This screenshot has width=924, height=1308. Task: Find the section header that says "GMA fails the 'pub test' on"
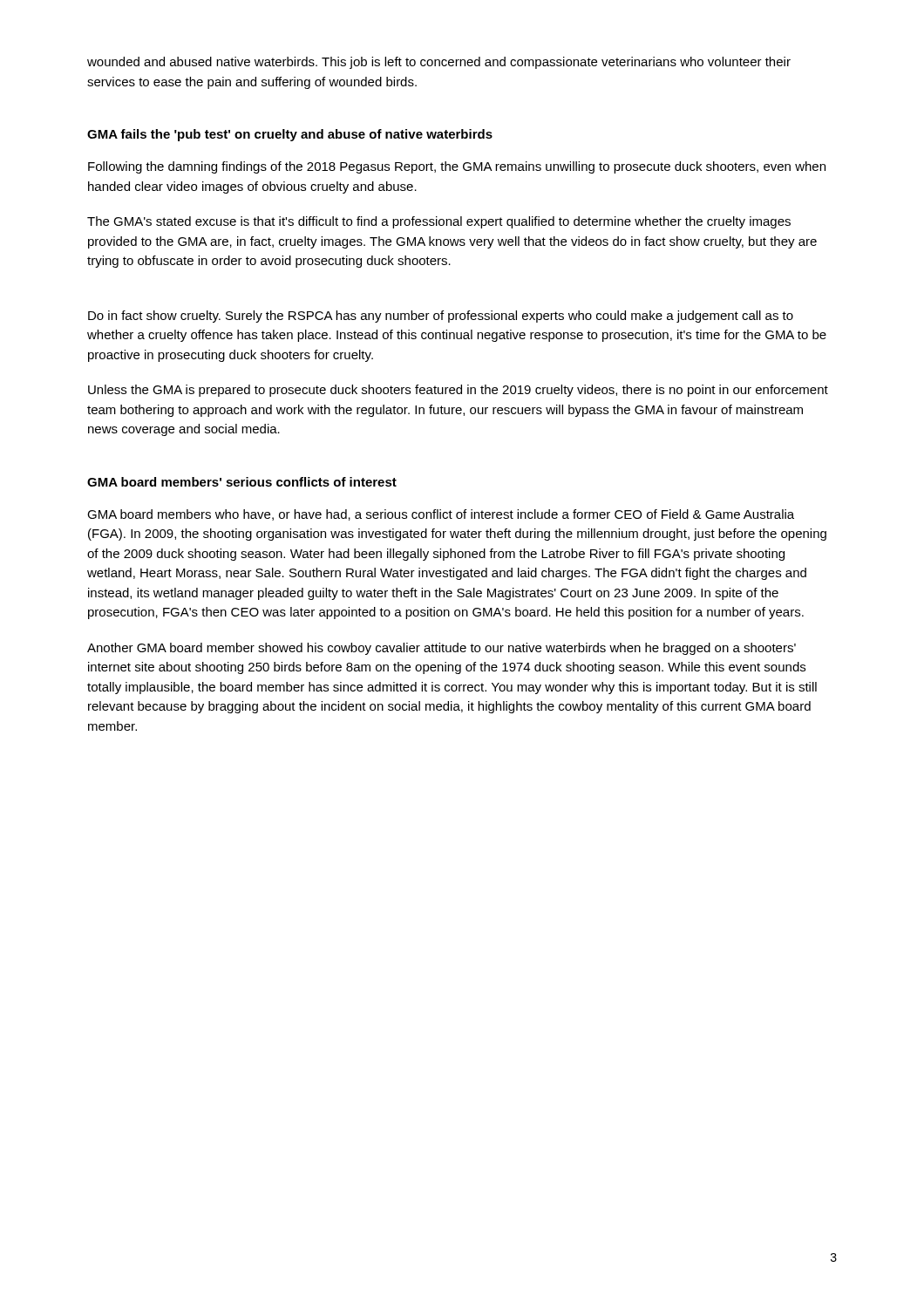(x=290, y=134)
